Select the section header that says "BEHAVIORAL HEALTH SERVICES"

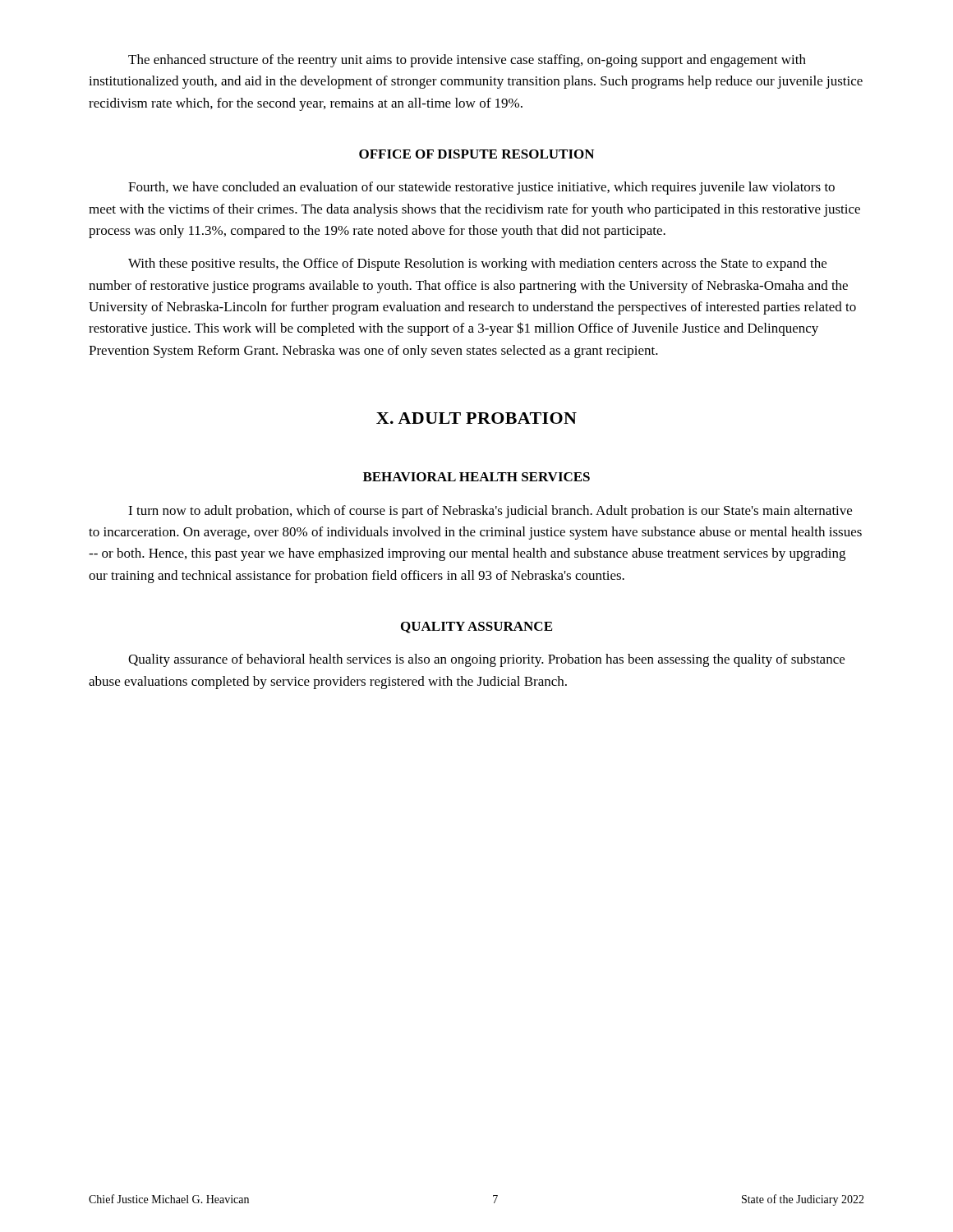tap(476, 477)
